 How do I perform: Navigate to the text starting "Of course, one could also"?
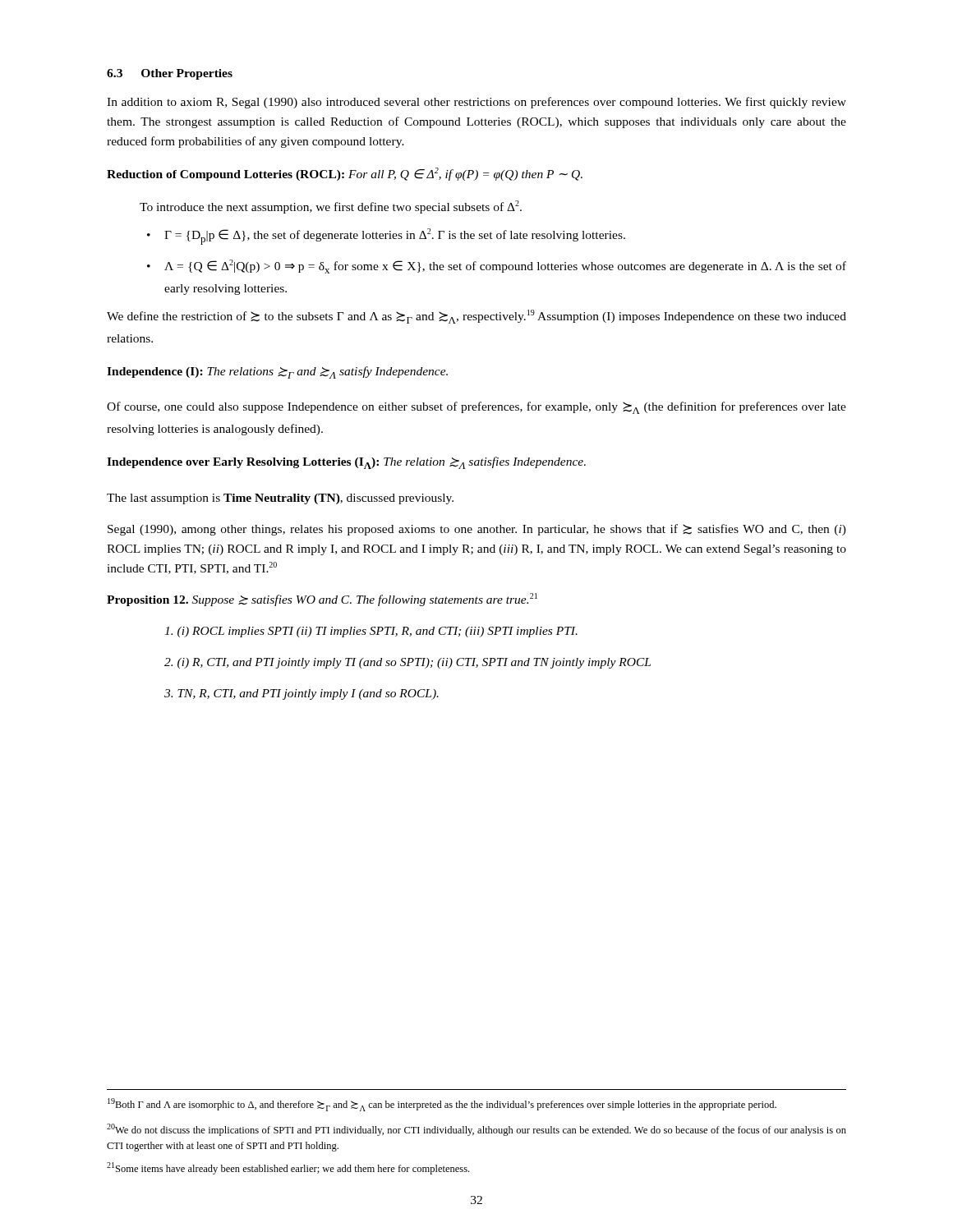[x=476, y=418]
